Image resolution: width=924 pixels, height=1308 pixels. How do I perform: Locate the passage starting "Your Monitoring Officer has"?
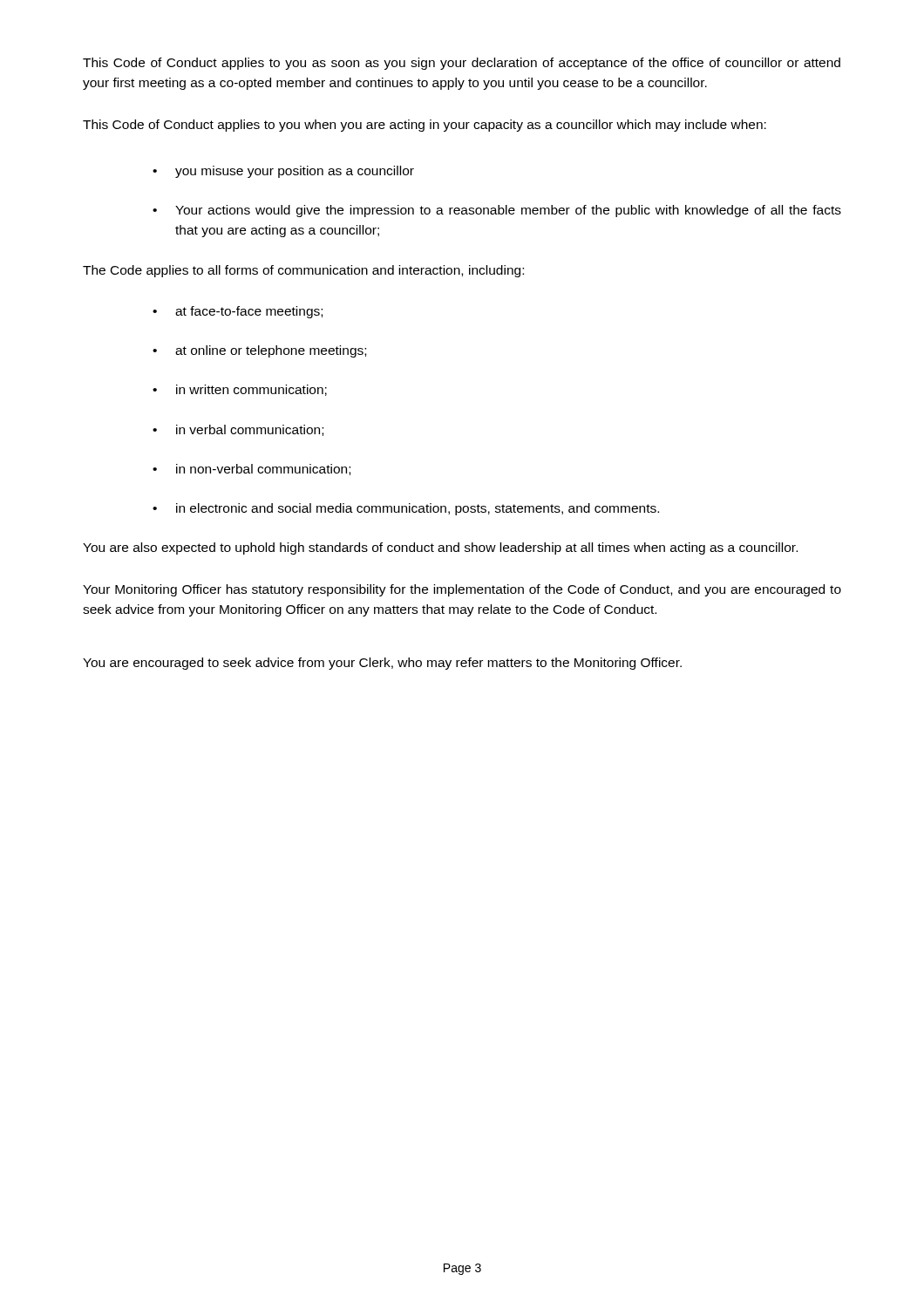click(x=462, y=599)
